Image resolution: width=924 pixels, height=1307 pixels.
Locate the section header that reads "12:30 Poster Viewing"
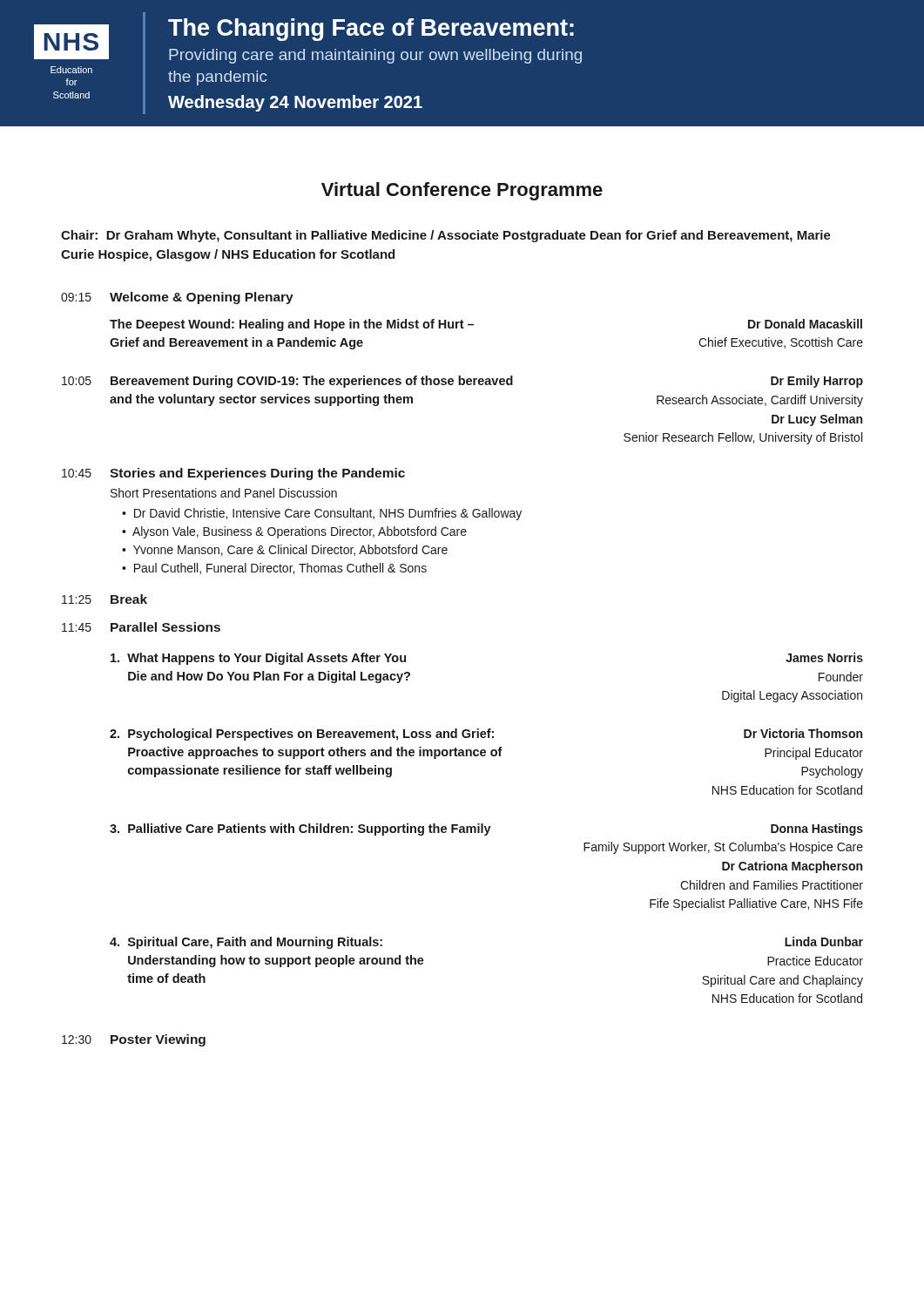[134, 1039]
